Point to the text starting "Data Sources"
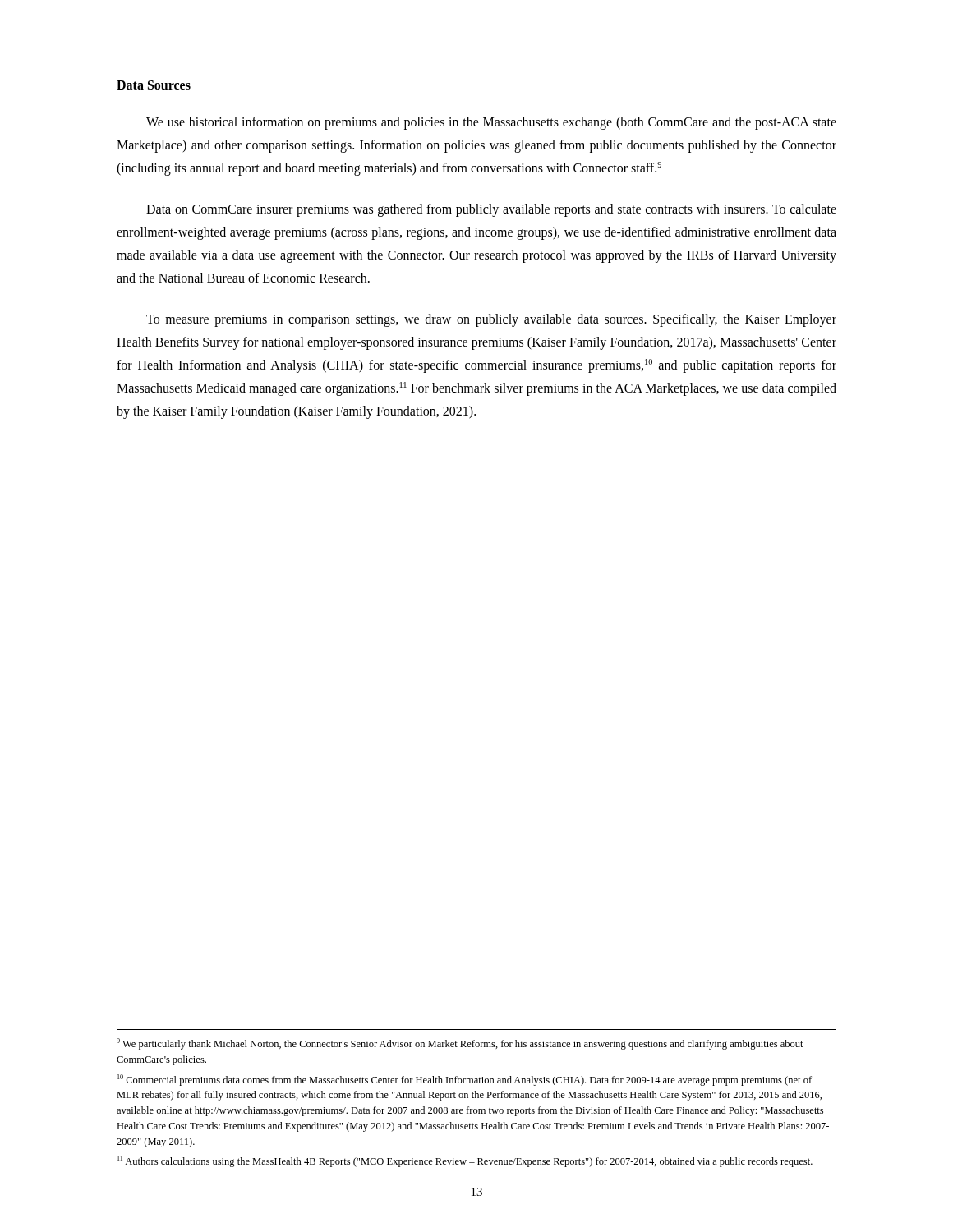The height and width of the screenshot is (1232, 953). point(154,85)
